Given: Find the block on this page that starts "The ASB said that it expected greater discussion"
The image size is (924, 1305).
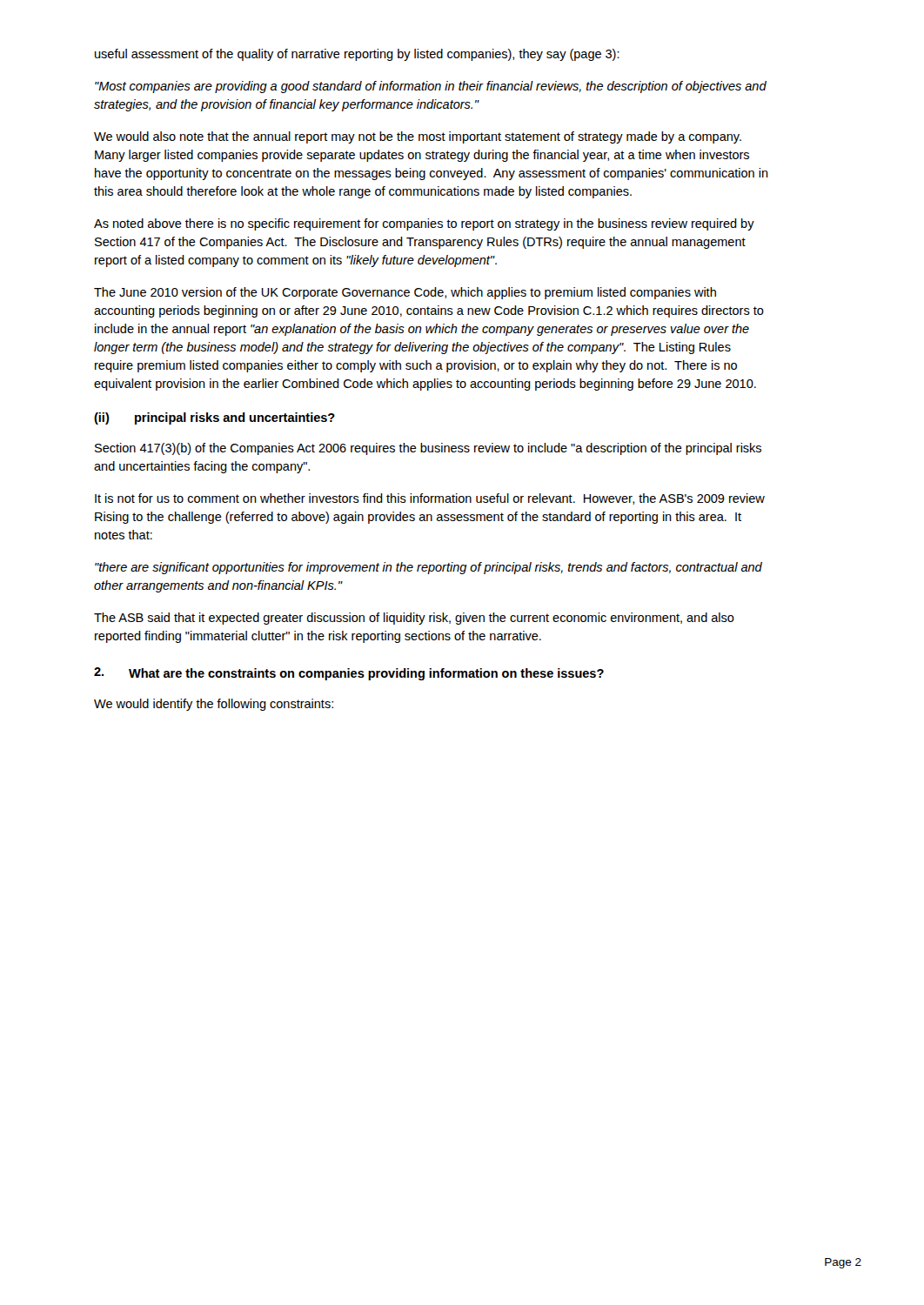Looking at the screenshot, I should point(414,627).
